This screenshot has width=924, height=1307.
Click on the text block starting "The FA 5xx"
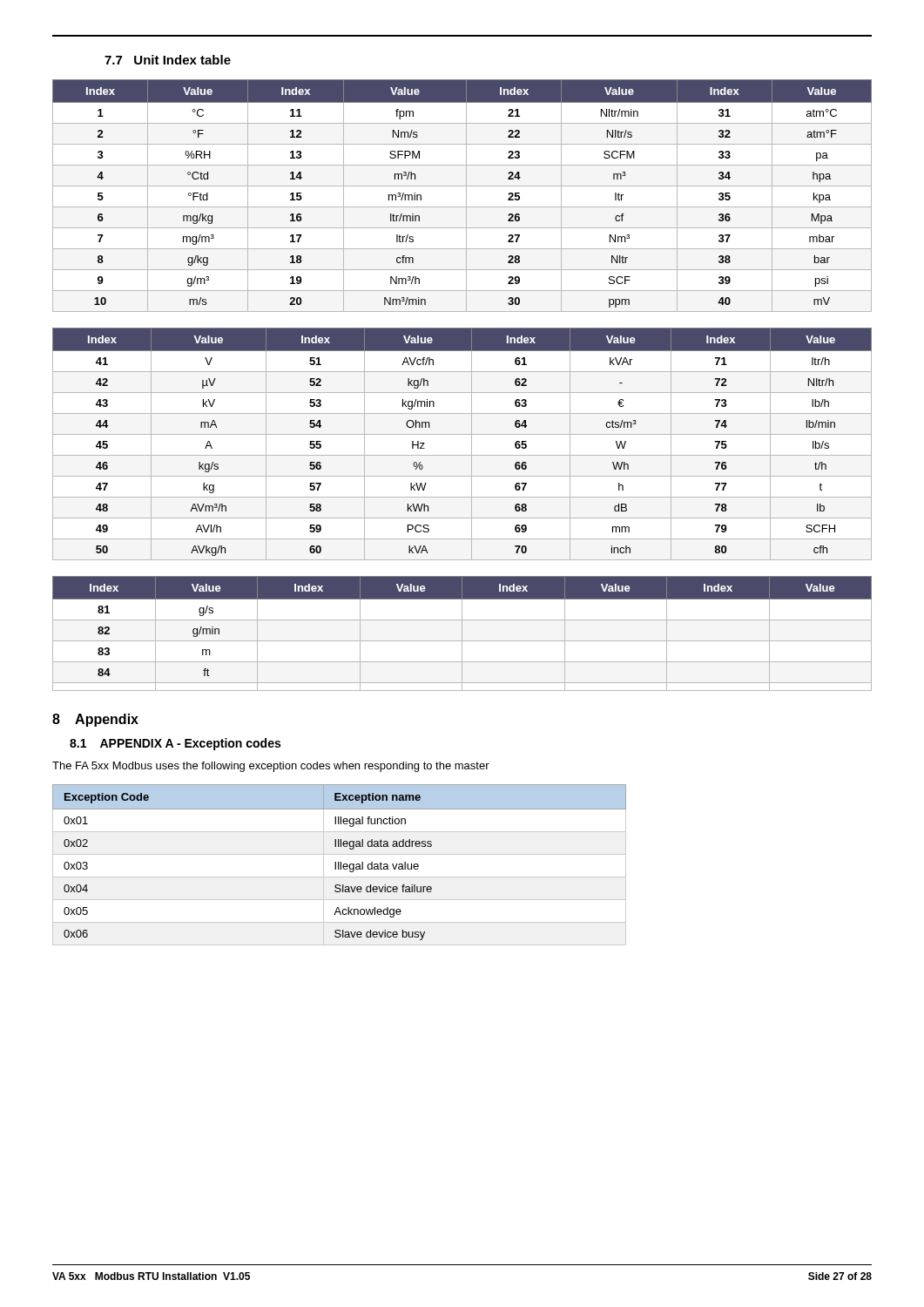pyautogui.click(x=271, y=766)
